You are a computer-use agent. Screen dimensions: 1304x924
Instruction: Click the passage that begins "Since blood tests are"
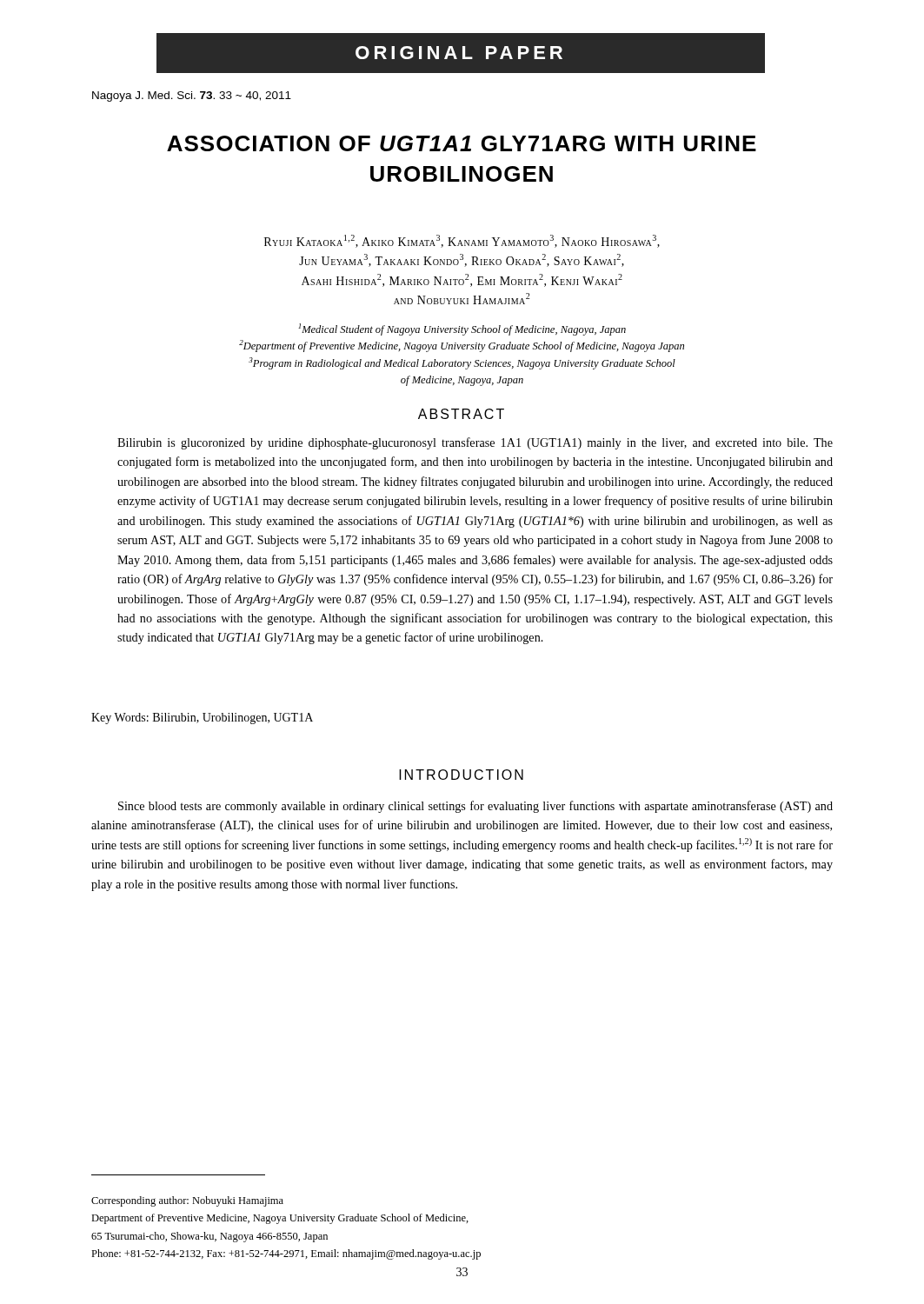coord(462,845)
